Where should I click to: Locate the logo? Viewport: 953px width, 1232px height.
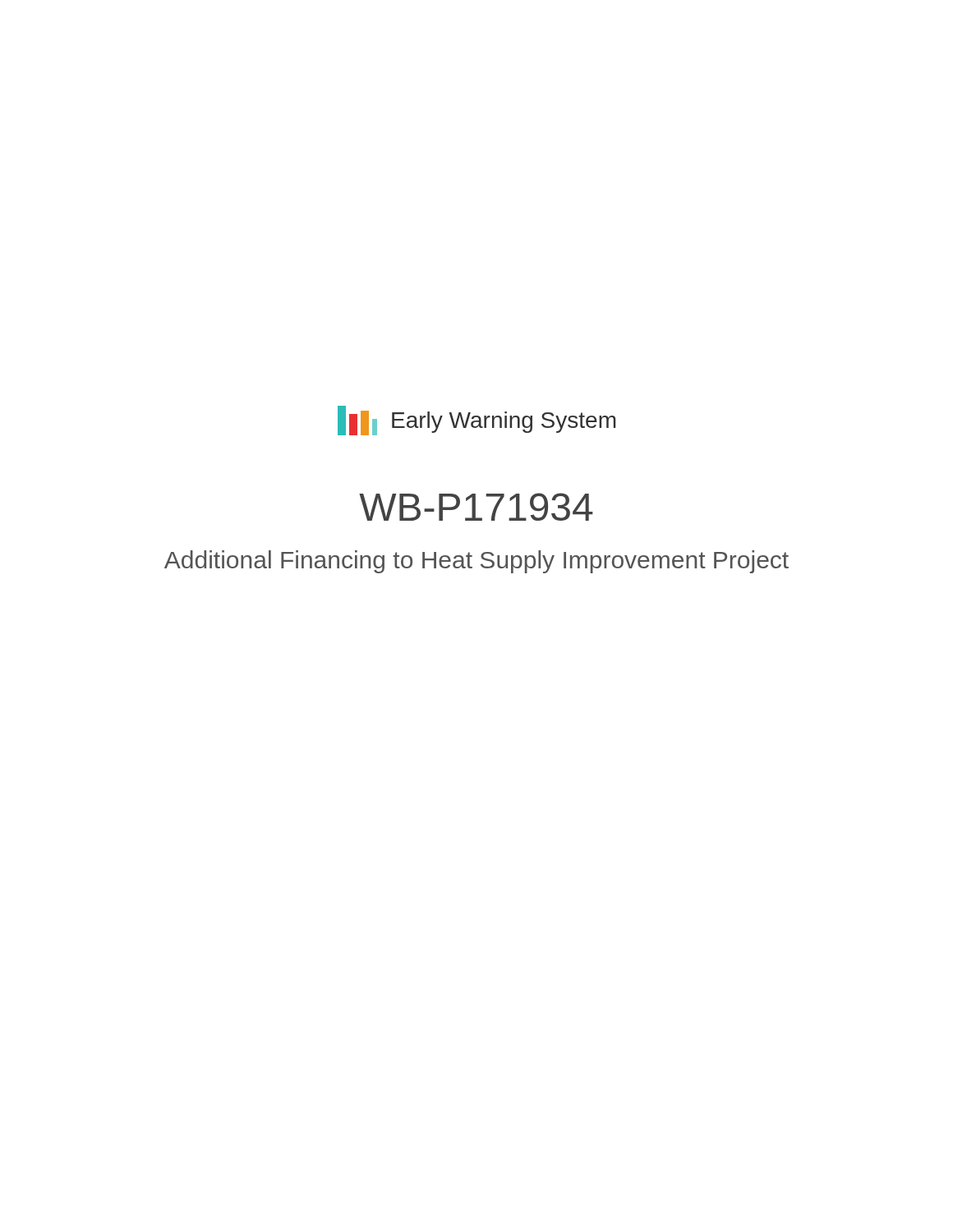476,421
